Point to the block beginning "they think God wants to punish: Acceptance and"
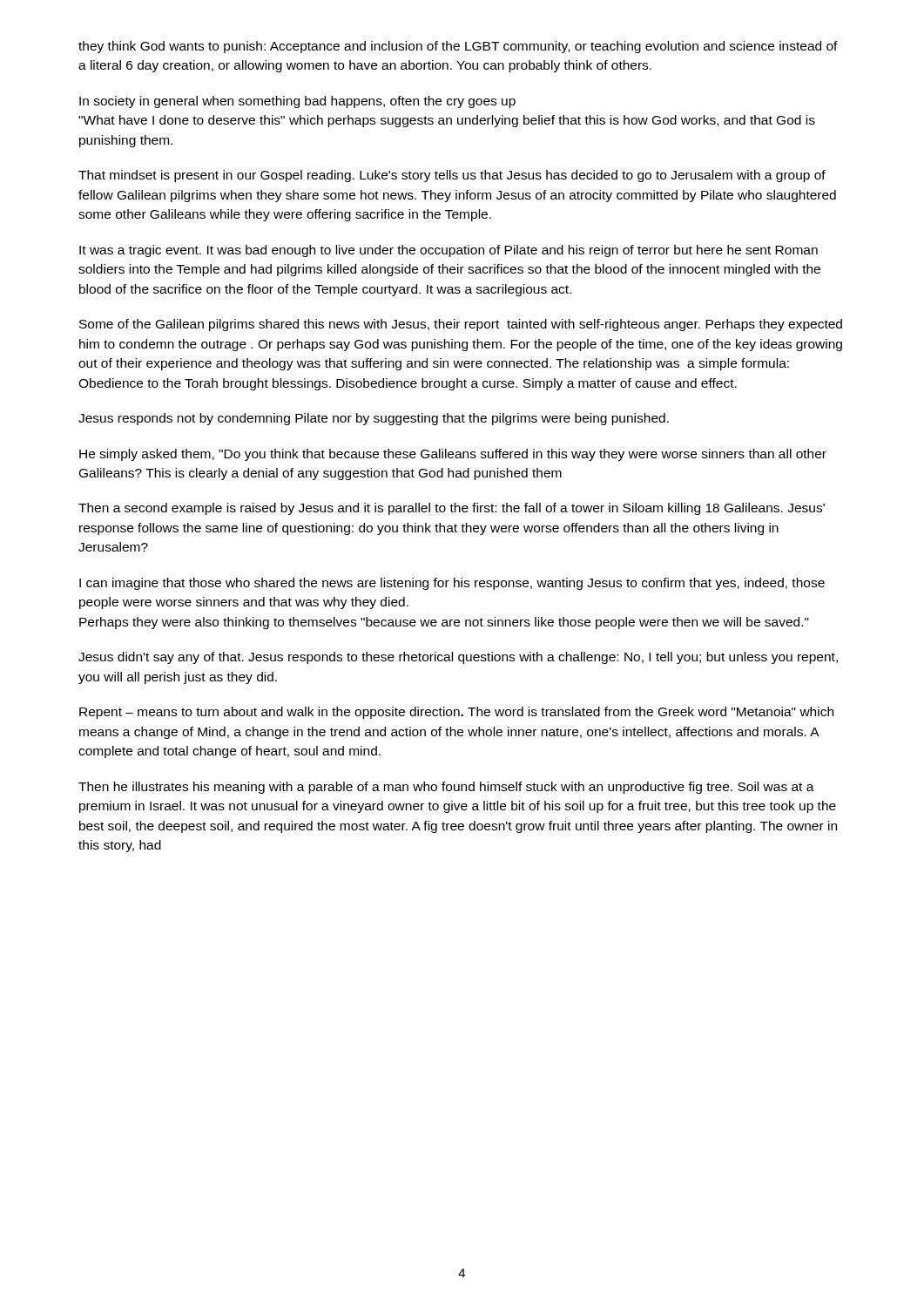This screenshot has height=1307, width=924. pyautogui.click(x=458, y=55)
